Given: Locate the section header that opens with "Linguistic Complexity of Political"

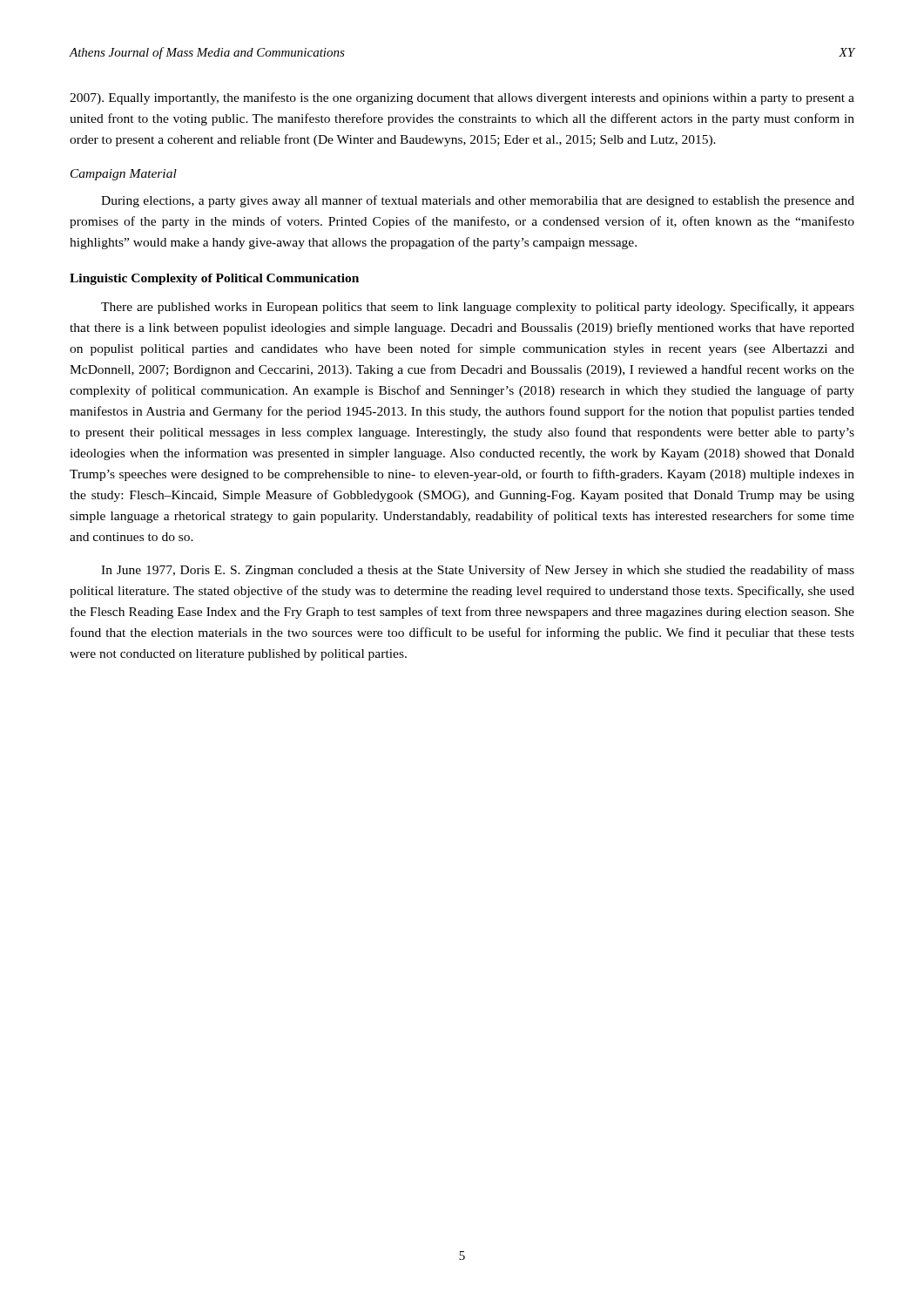Looking at the screenshot, I should point(214,278).
